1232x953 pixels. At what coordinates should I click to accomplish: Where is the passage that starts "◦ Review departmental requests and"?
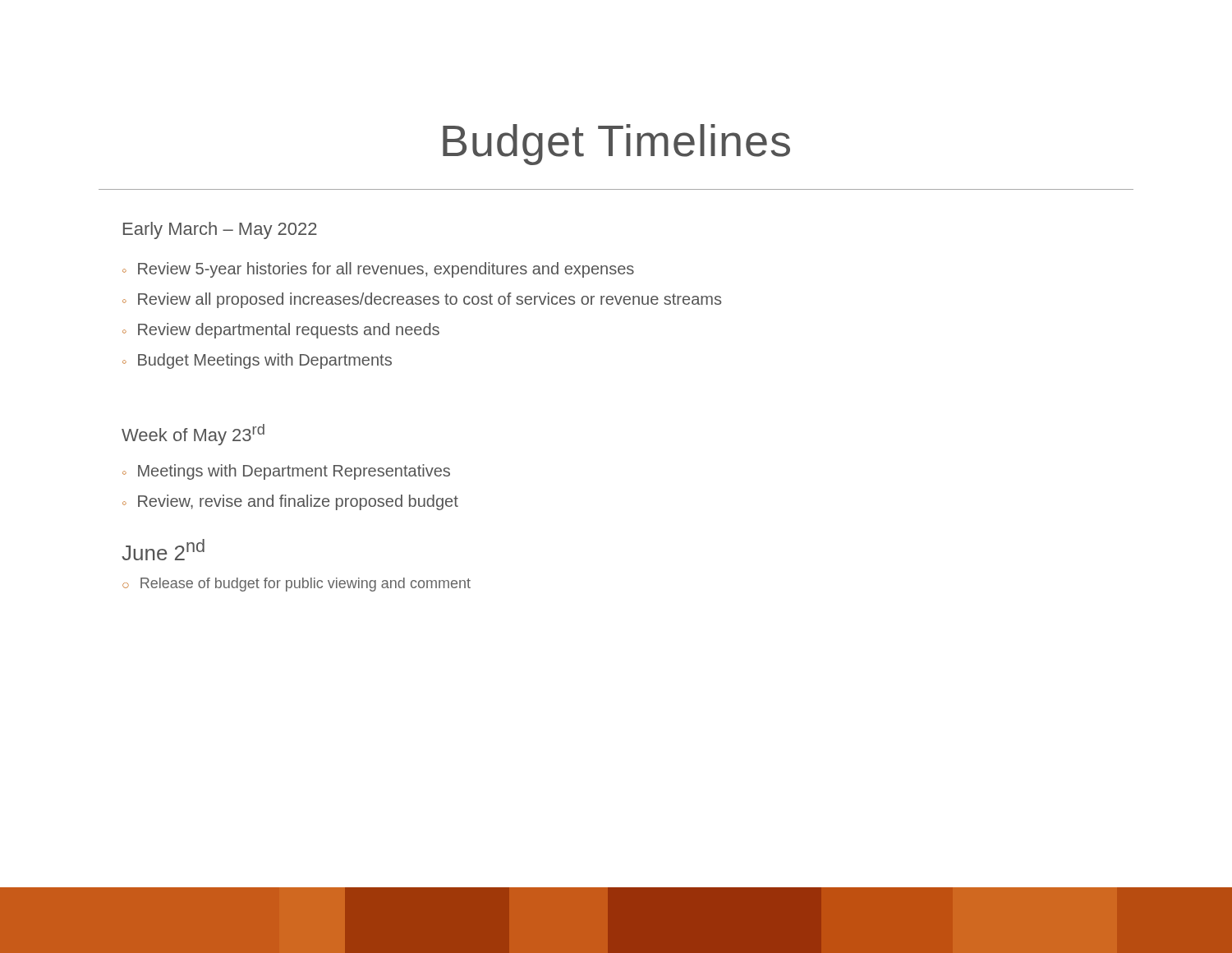tap(281, 332)
